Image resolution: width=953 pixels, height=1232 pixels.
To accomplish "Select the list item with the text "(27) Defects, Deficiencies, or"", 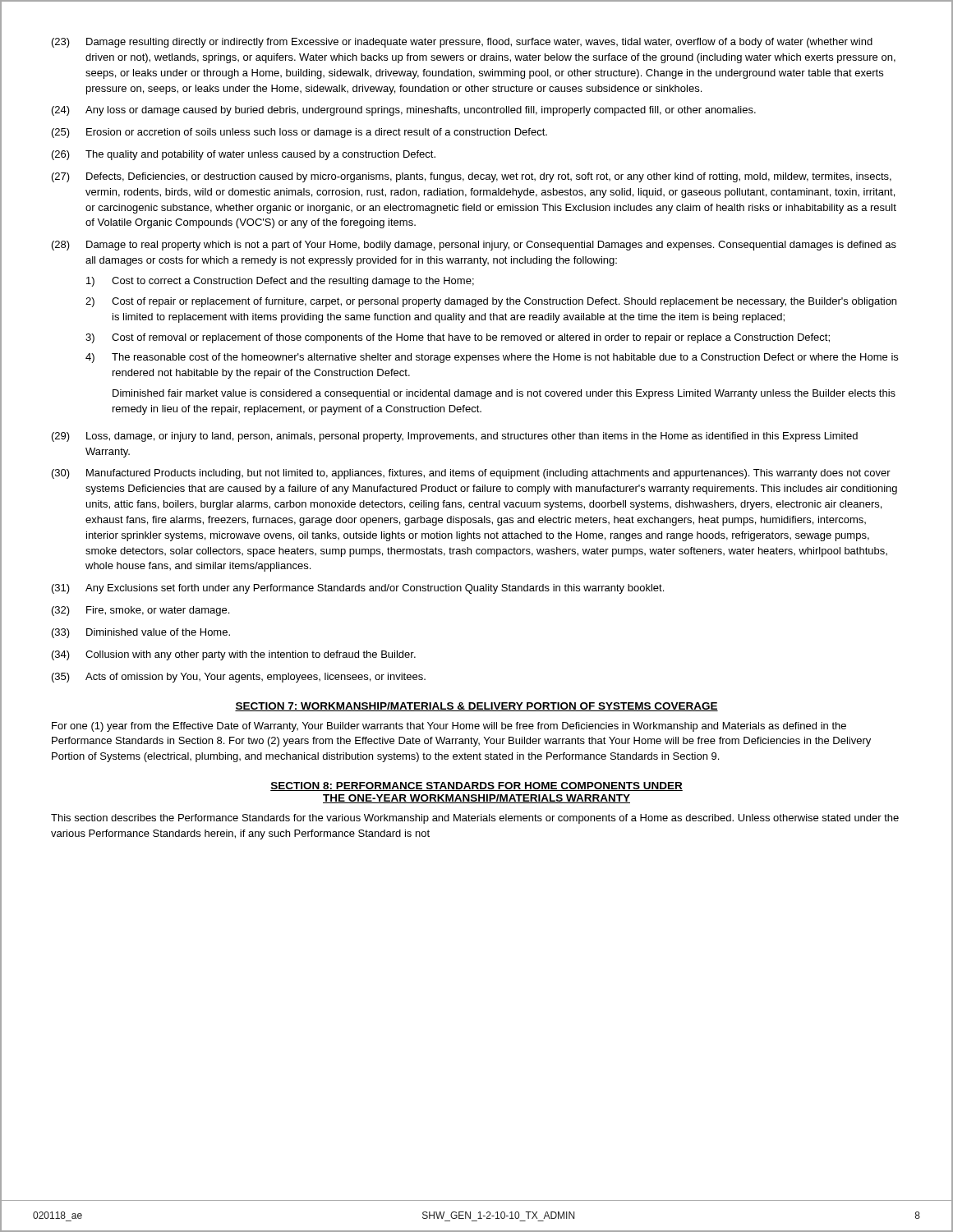I will point(476,200).
